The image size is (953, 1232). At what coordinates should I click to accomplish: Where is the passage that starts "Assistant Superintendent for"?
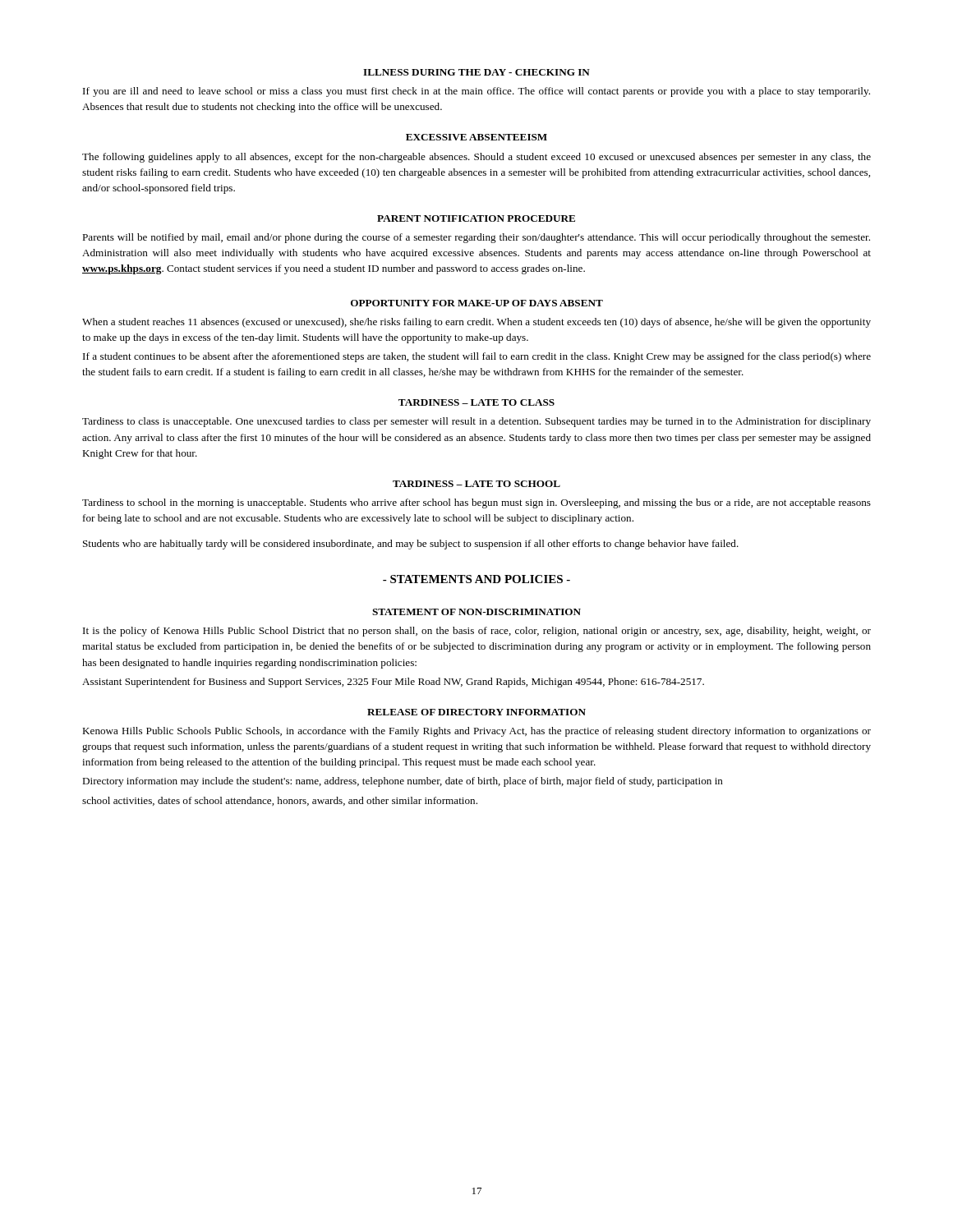point(393,681)
